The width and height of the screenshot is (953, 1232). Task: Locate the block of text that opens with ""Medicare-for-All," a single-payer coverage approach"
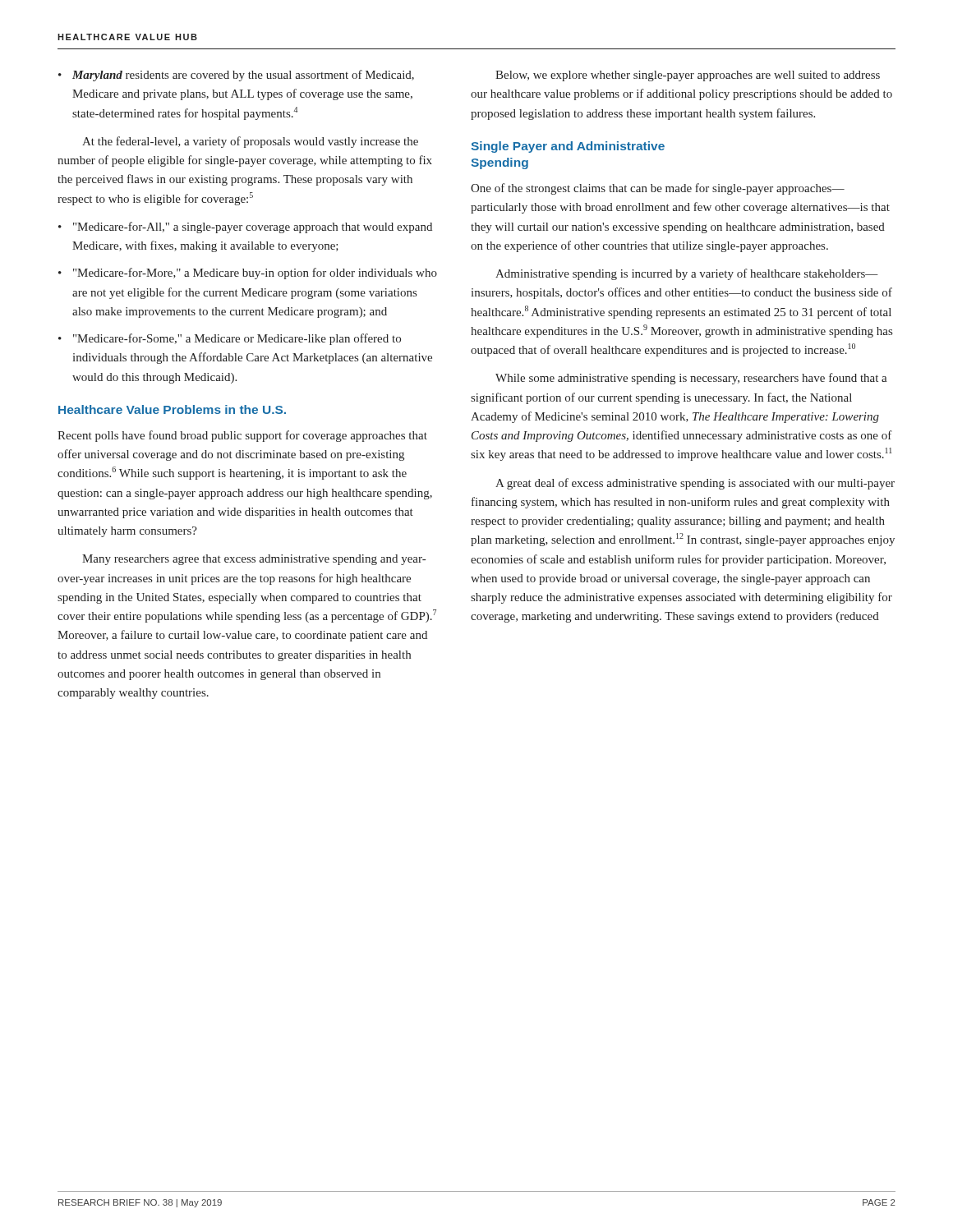click(x=252, y=236)
